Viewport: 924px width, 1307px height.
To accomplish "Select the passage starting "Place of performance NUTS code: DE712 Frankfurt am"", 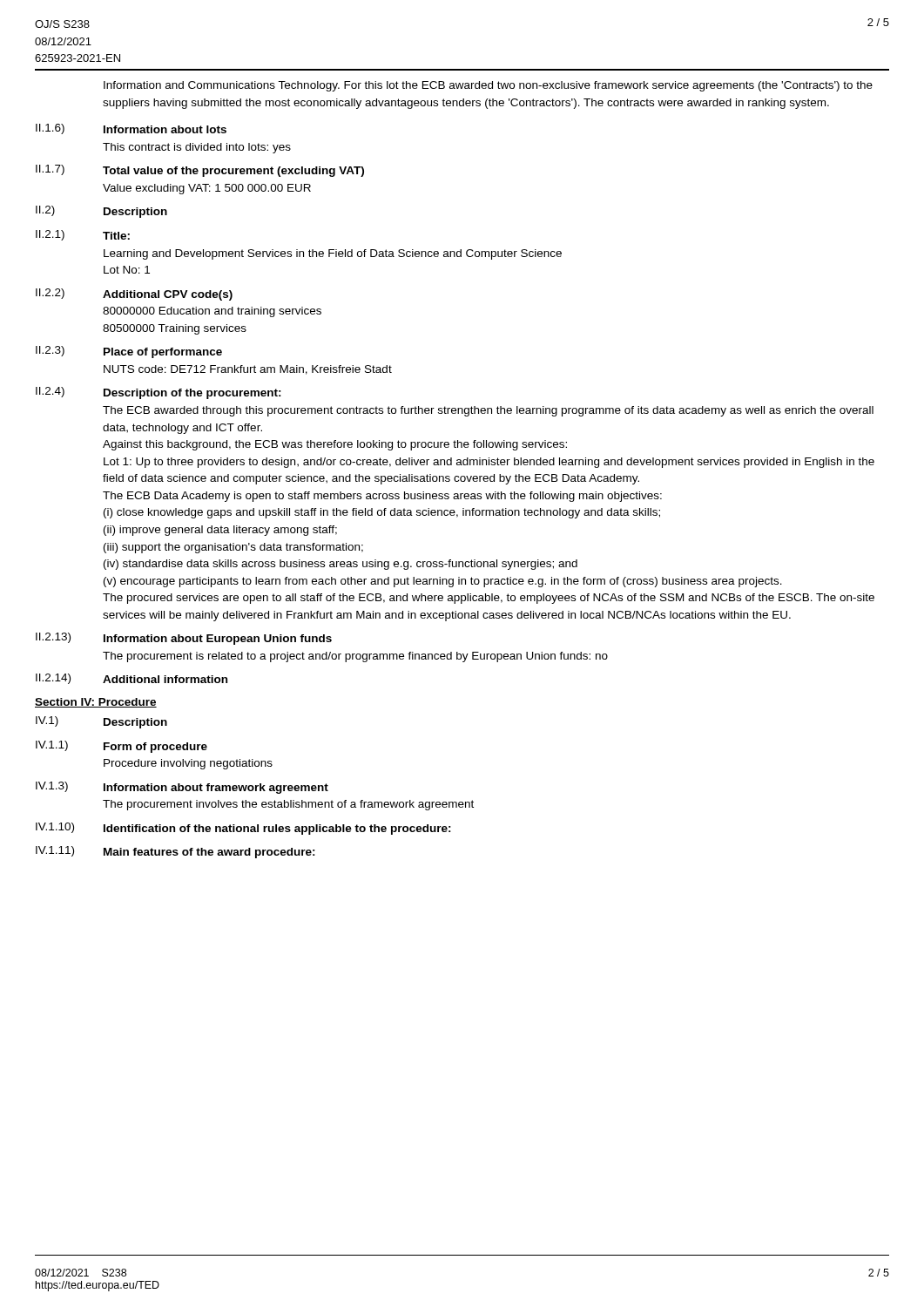I will (x=247, y=360).
